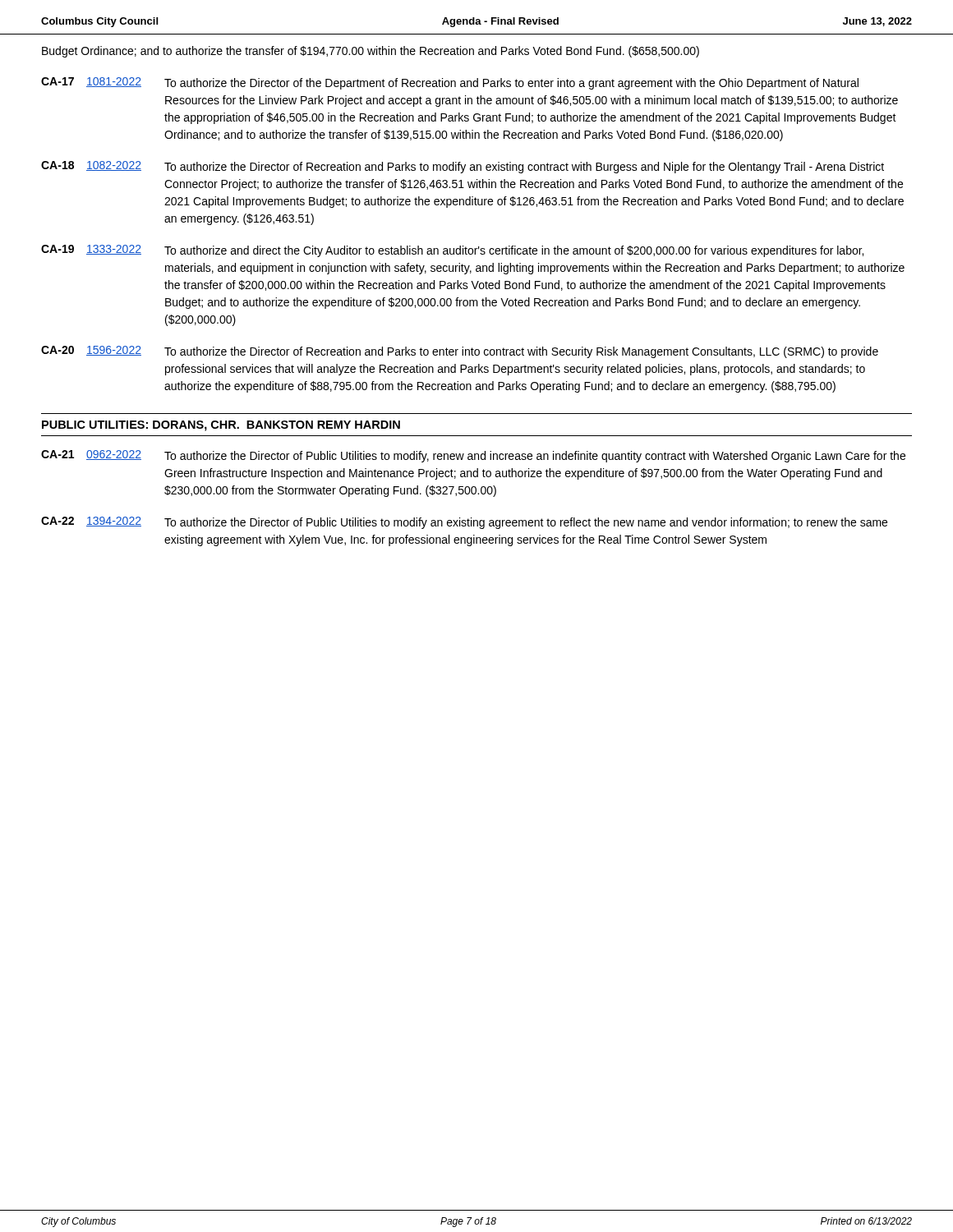Click the passage that begins "Budget Ordinance; and to"
Image resolution: width=953 pixels, height=1232 pixels.
click(x=370, y=51)
